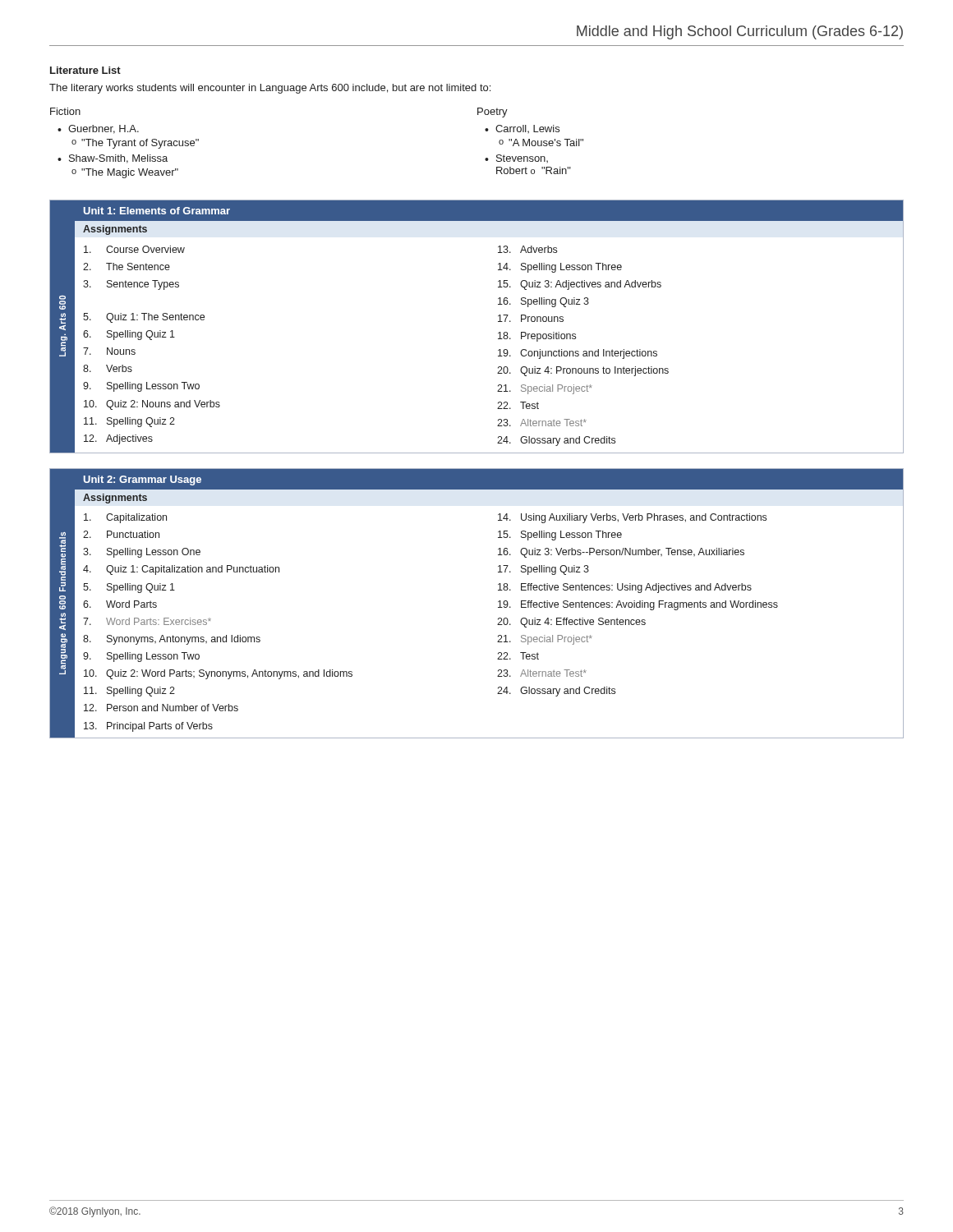Viewport: 953px width, 1232px height.
Task: Locate the list item containing "• Shaw-Smith, Melissa"
Action: tap(118, 165)
